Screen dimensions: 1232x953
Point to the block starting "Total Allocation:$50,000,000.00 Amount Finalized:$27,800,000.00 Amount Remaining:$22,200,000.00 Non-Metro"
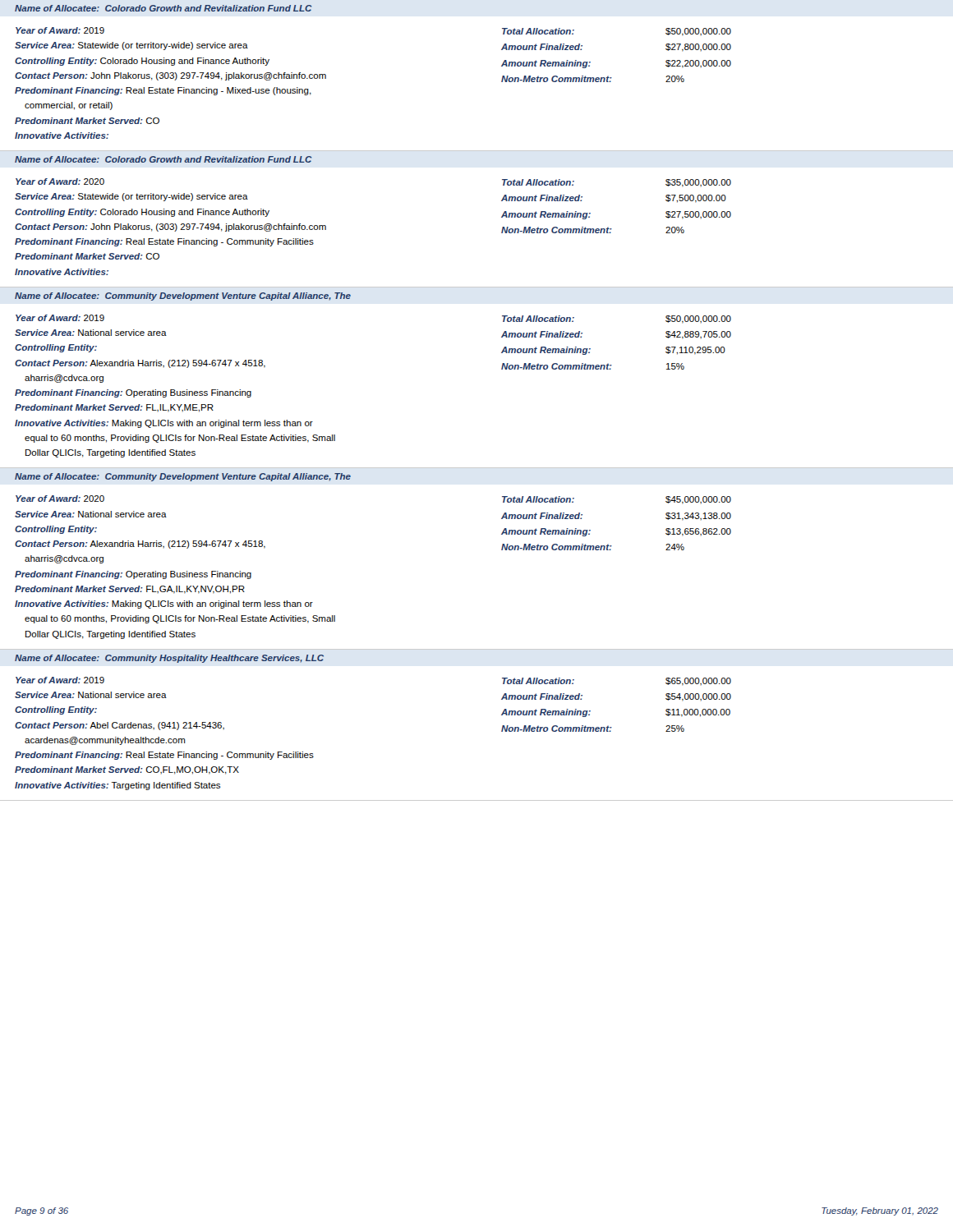[720, 55]
